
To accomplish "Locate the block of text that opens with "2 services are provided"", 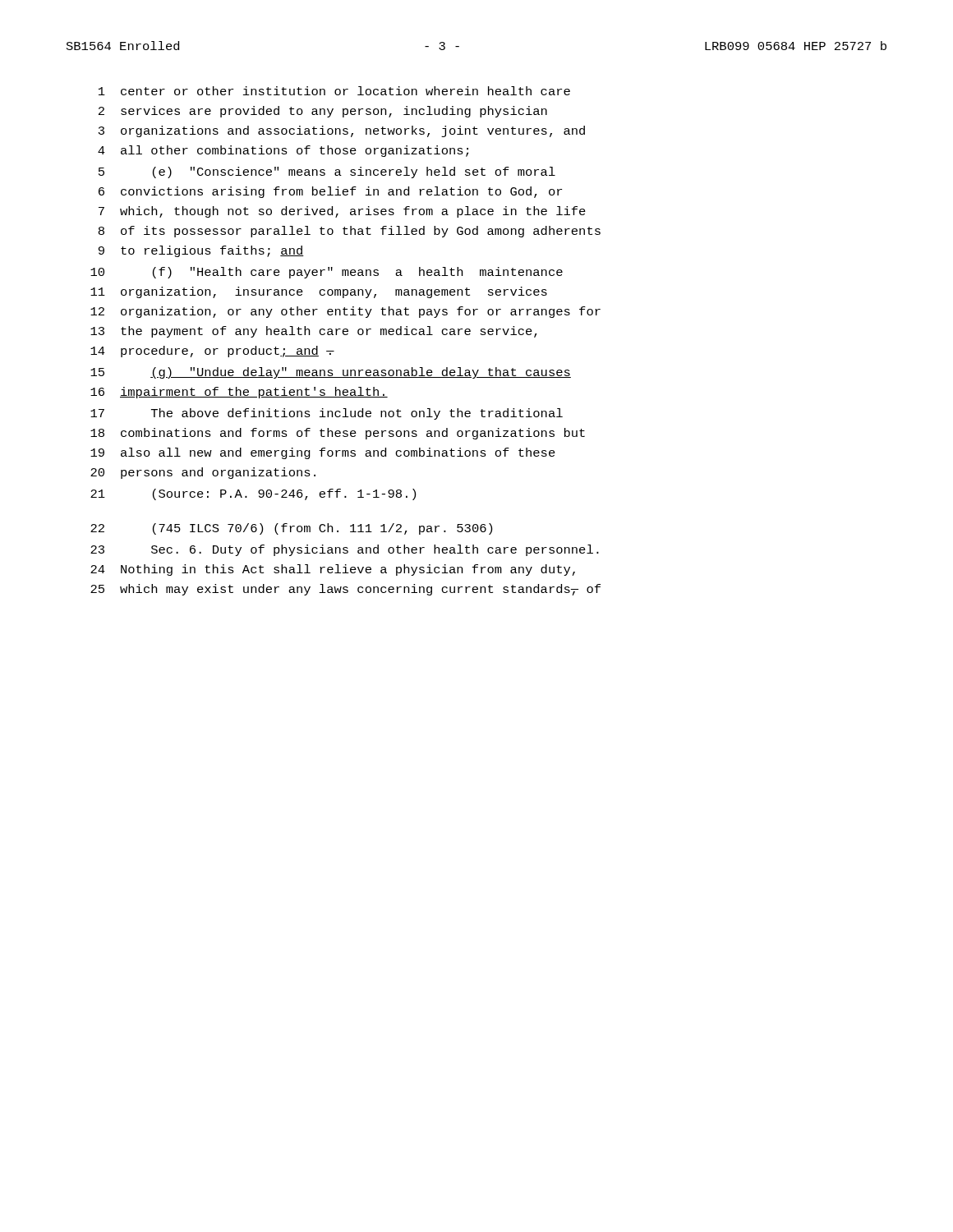I will click(476, 112).
